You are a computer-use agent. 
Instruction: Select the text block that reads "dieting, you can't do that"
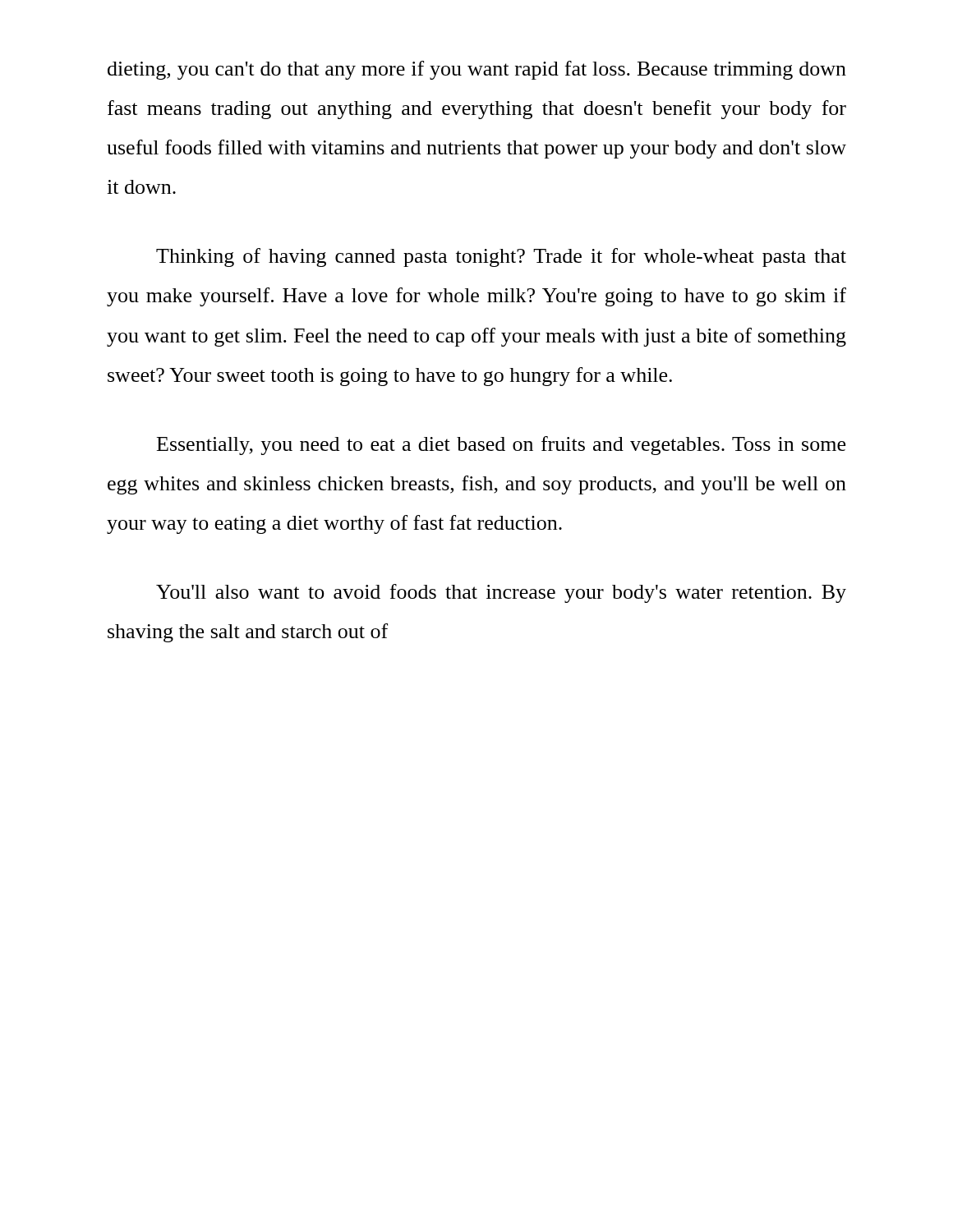tap(476, 128)
